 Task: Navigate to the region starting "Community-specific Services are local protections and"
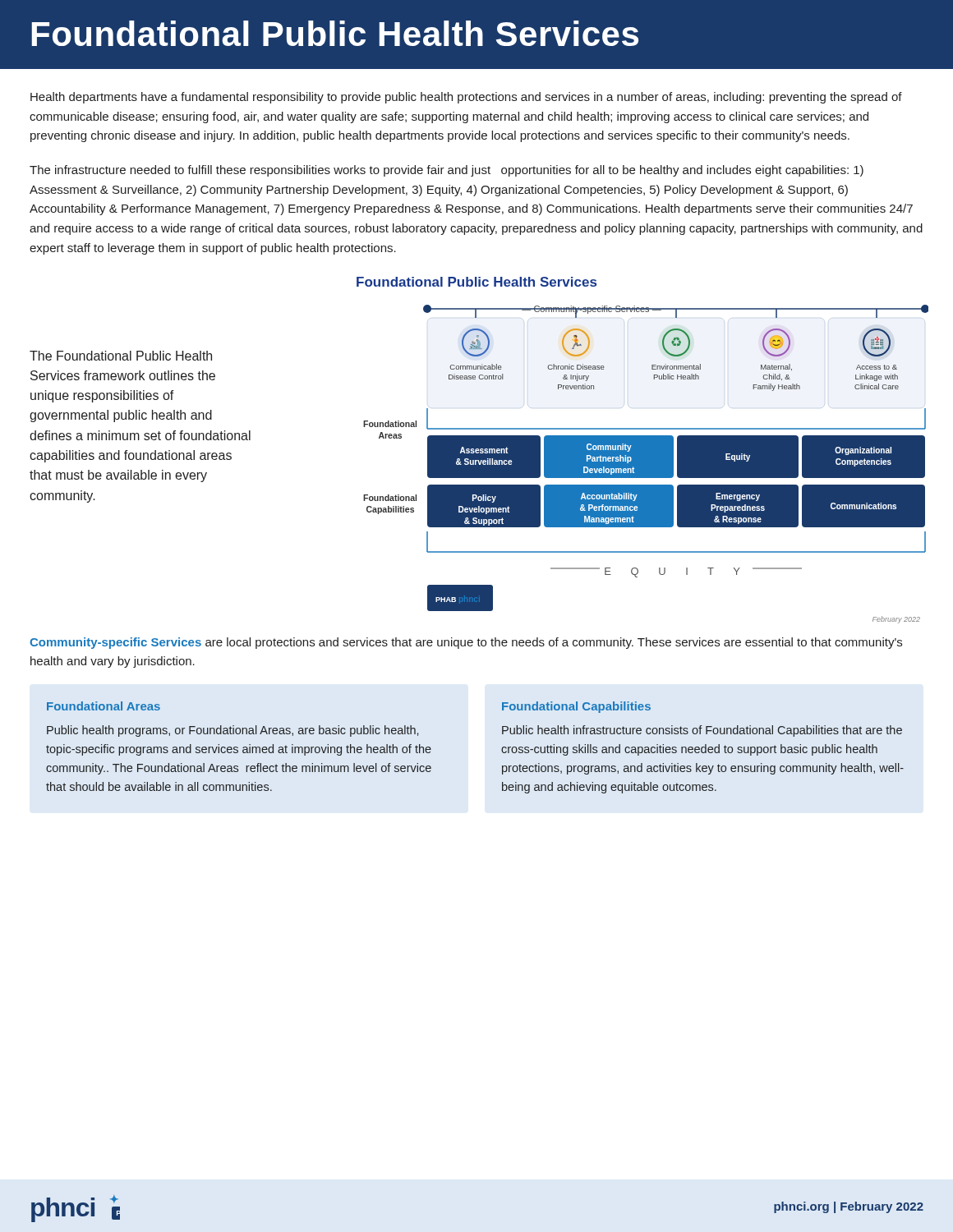466,651
